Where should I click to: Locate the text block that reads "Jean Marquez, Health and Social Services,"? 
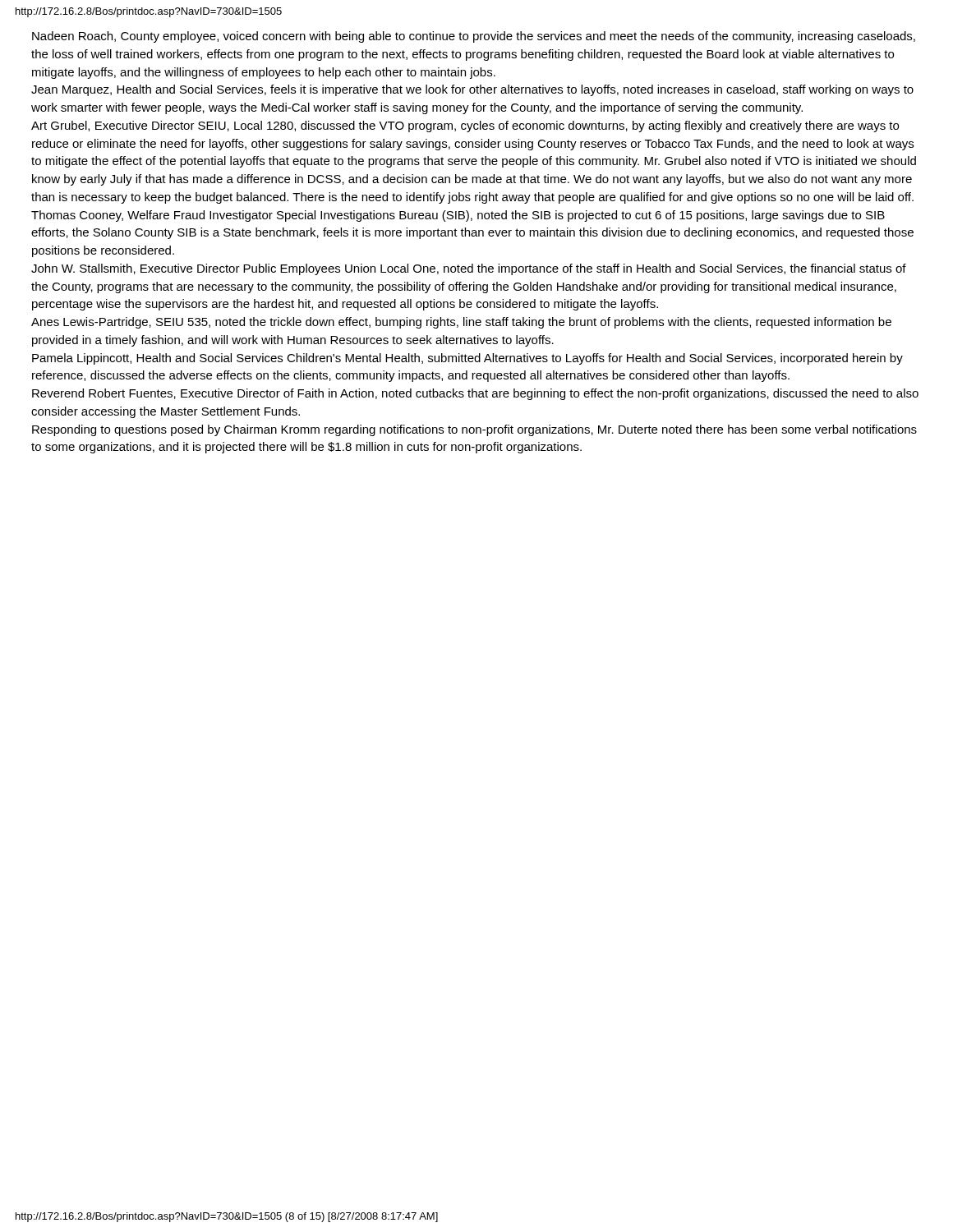pos(472,98)
